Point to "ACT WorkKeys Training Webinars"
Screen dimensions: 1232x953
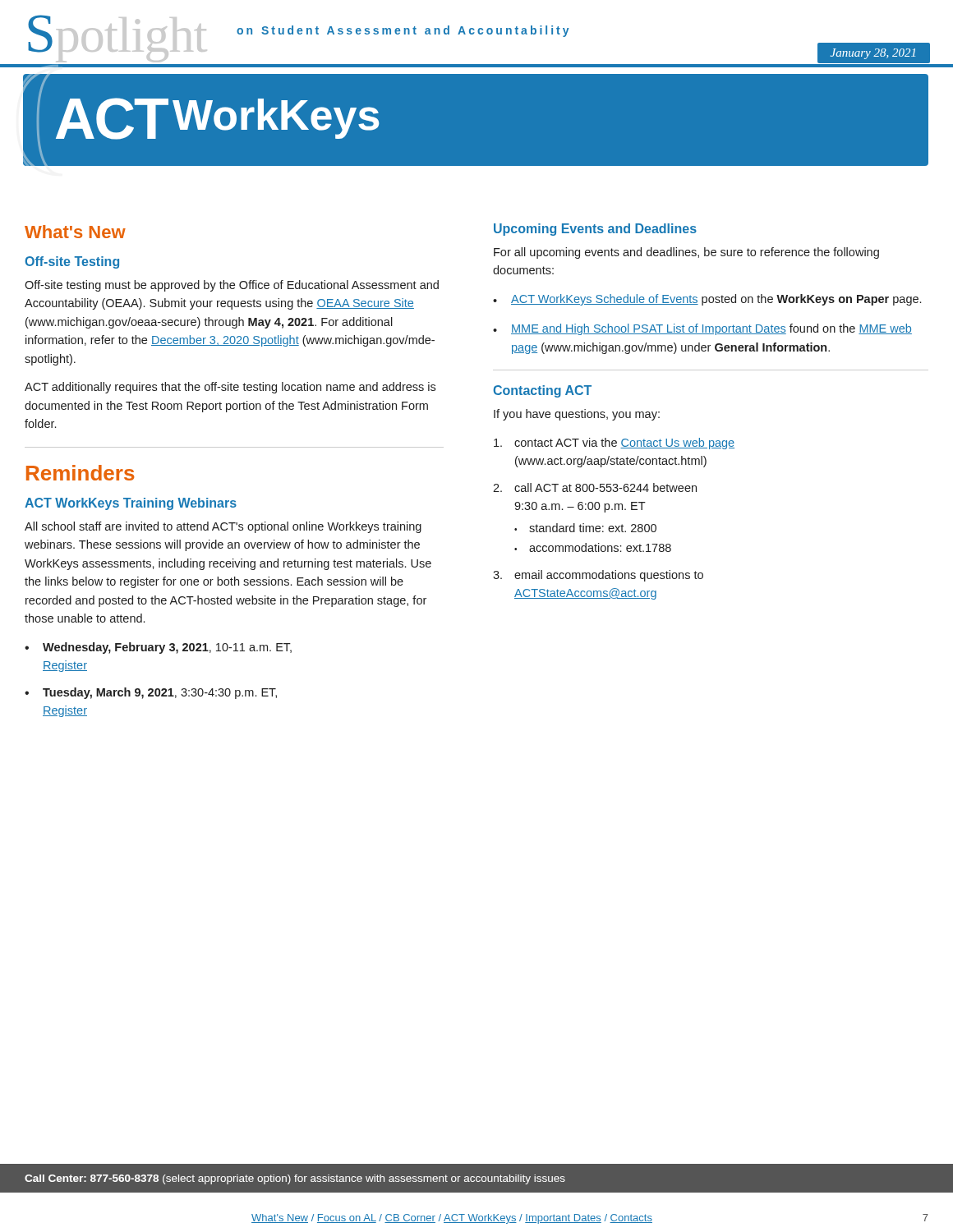point(131,503)
